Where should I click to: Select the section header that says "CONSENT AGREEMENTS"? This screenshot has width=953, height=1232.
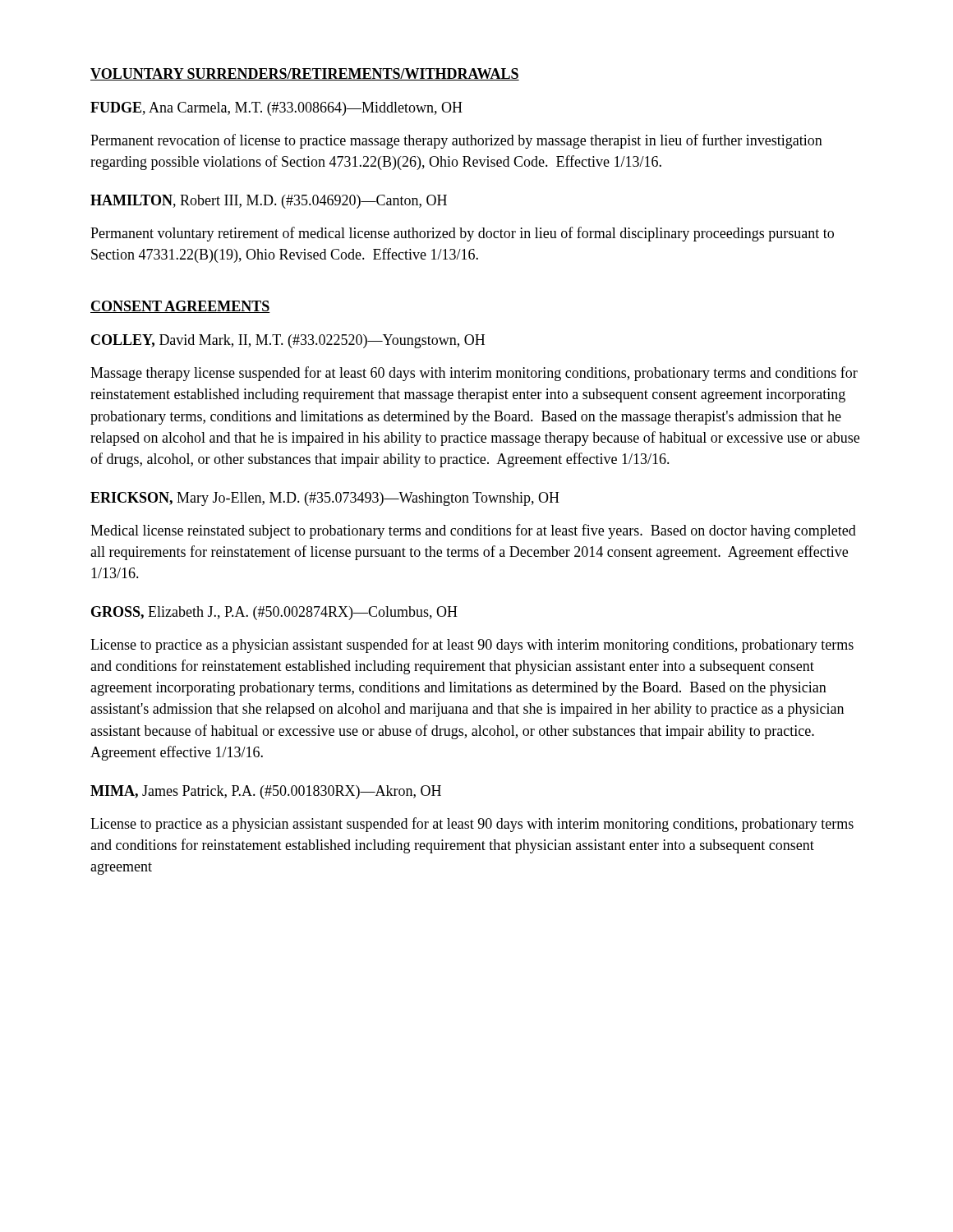tap(180, 307)
